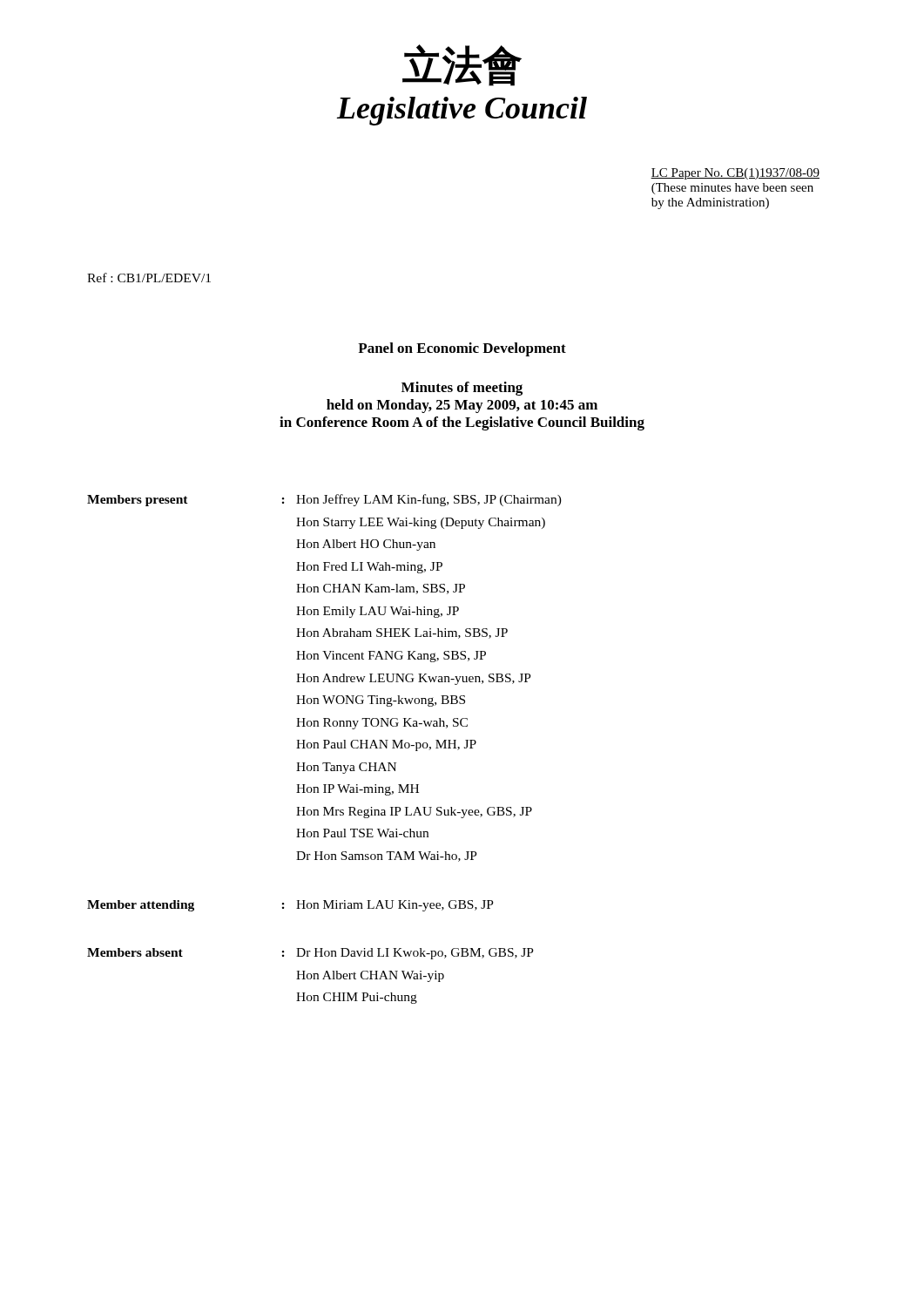Point to the block beginning "Members present : Hon Jeffrey LAM"
The width and height of the screenshot is (924, 1307).
click(x=462, y=677)
